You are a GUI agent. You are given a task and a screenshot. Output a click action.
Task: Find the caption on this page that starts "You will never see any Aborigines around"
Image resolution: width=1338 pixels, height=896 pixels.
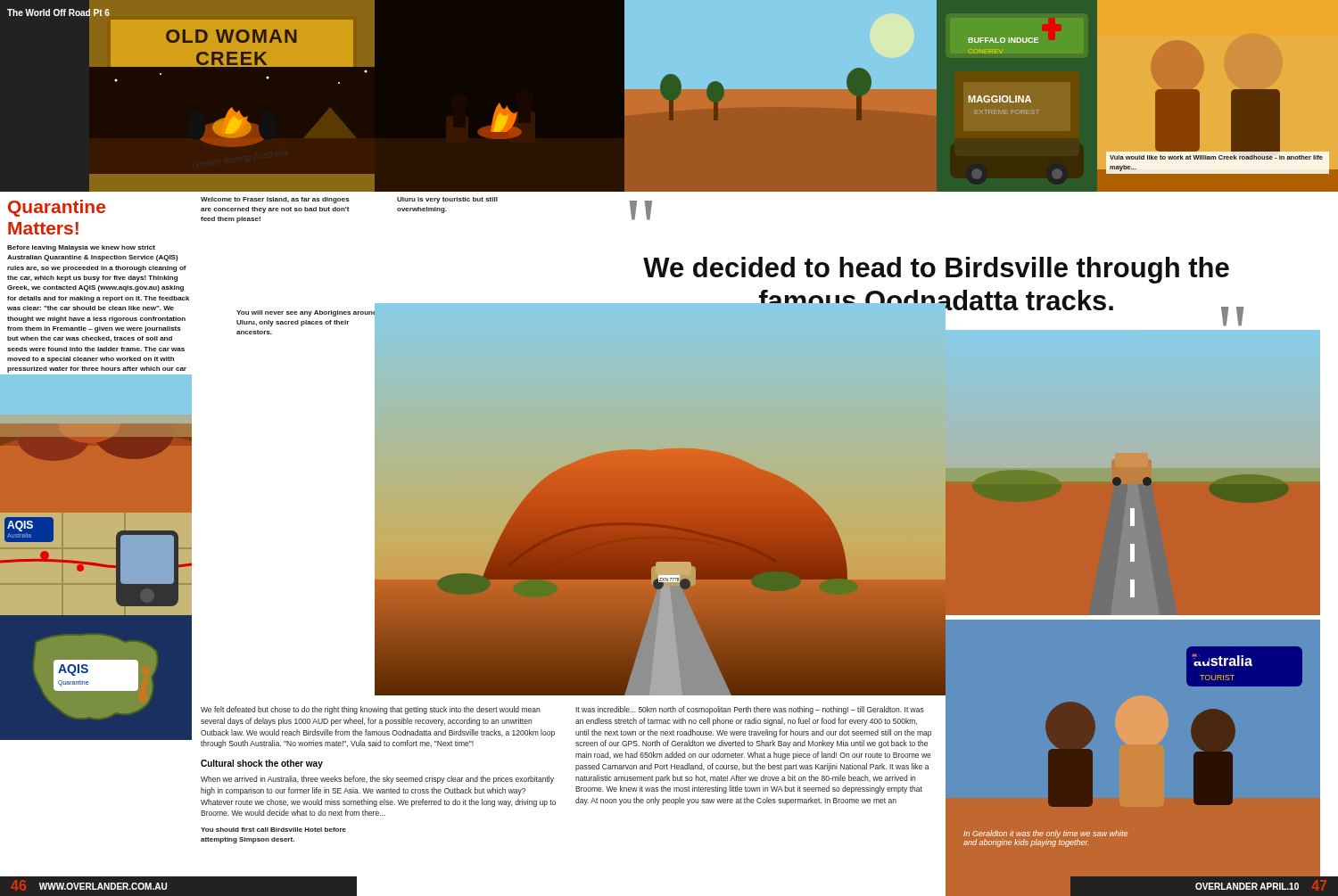307,322
